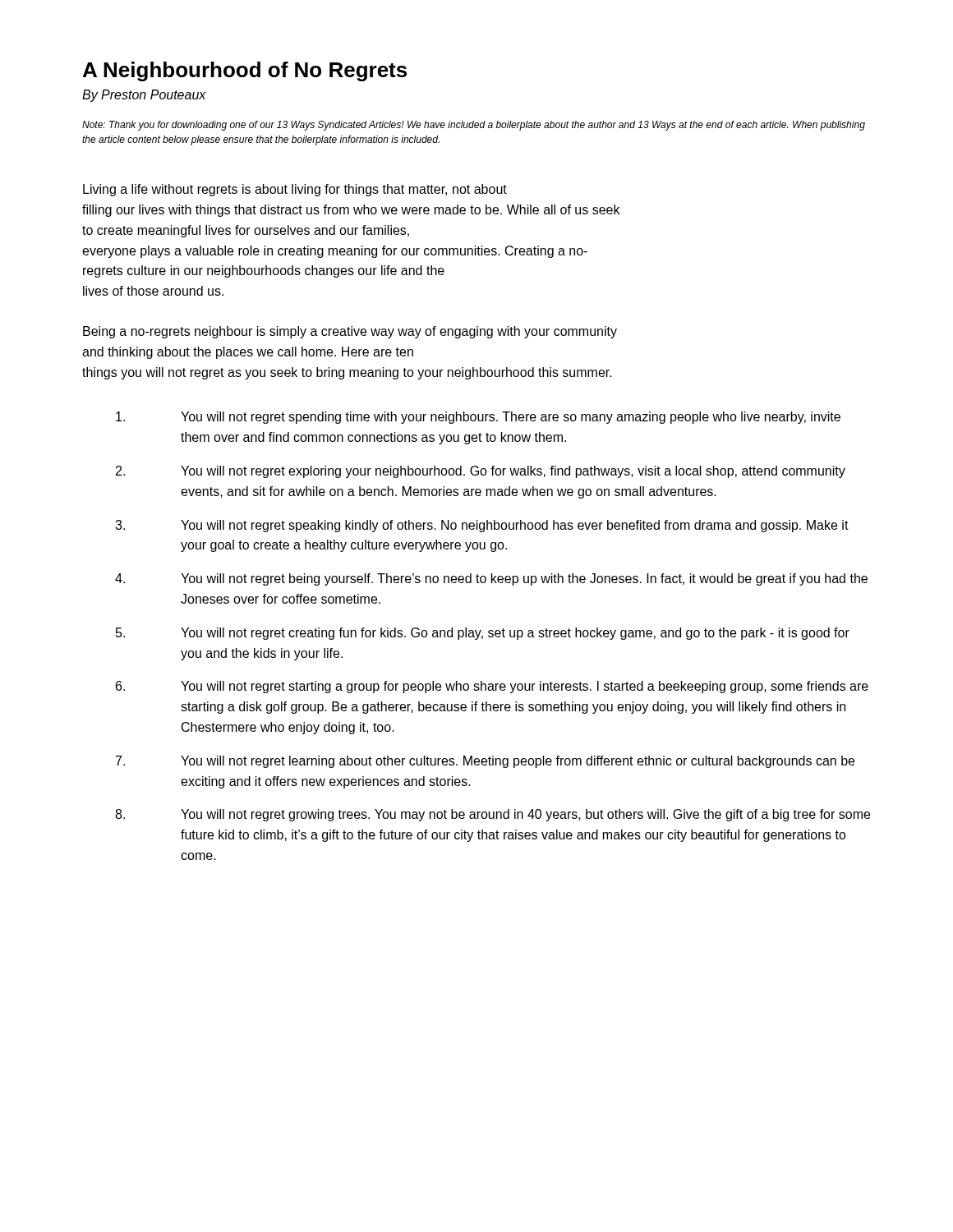The image size is (953, 1232).
Task: Find the passage starting "A Neighbourhood of No Regrets"
Action: pyautogui.click(x=245, y=70)
